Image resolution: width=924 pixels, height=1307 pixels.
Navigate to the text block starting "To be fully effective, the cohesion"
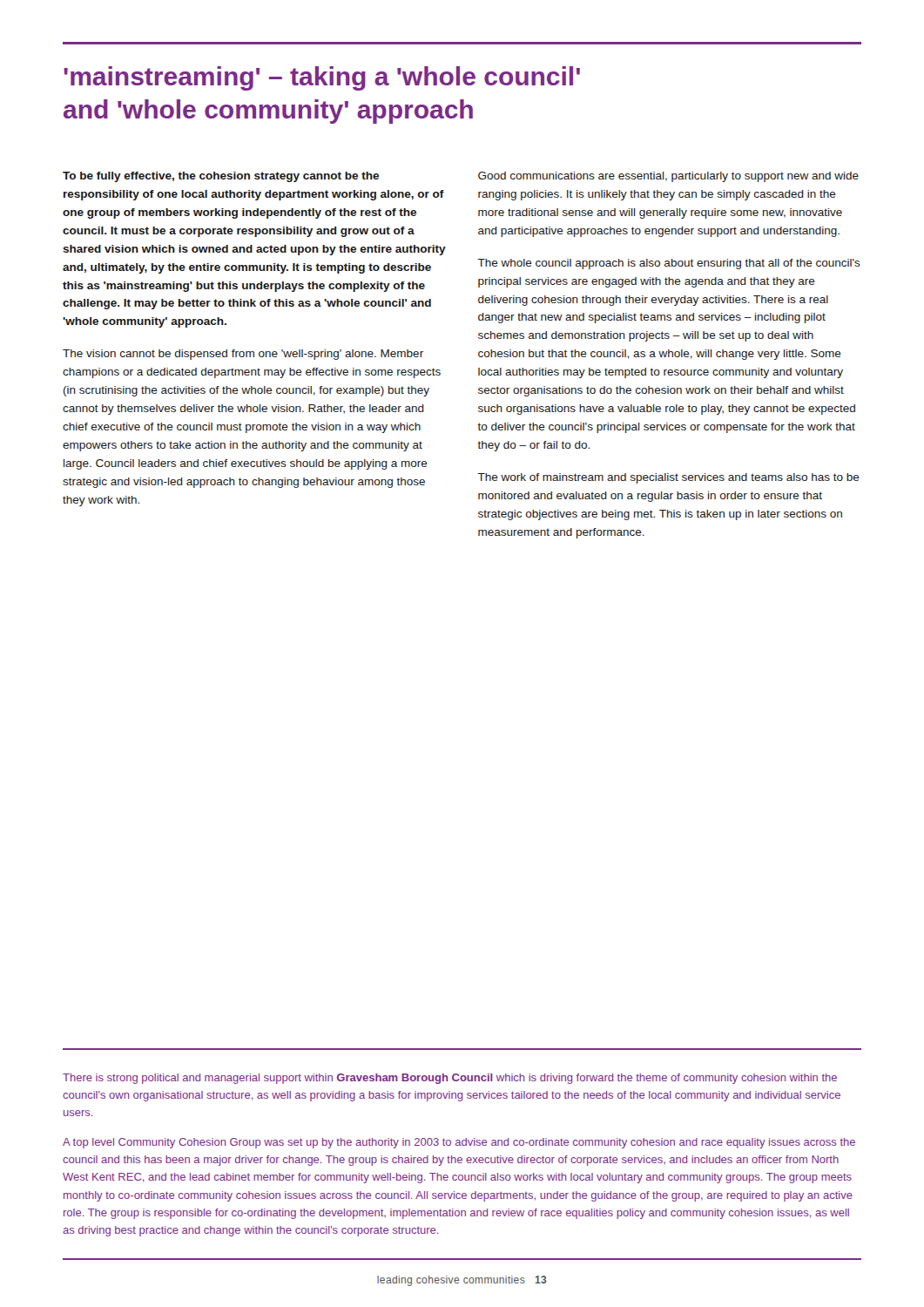tap(221, 177)
